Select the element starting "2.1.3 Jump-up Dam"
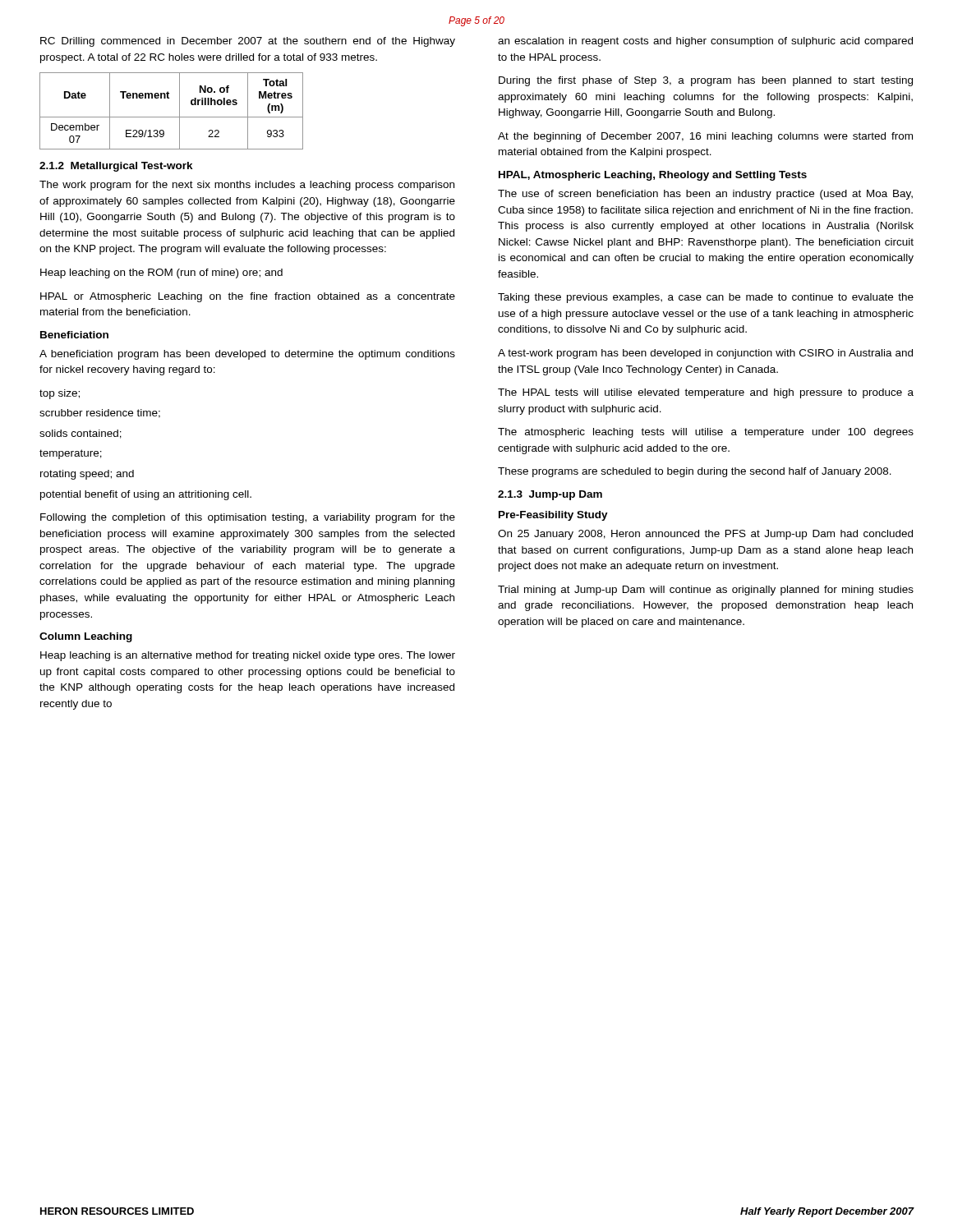This screenshot has width=953, height=1232. 550,494
